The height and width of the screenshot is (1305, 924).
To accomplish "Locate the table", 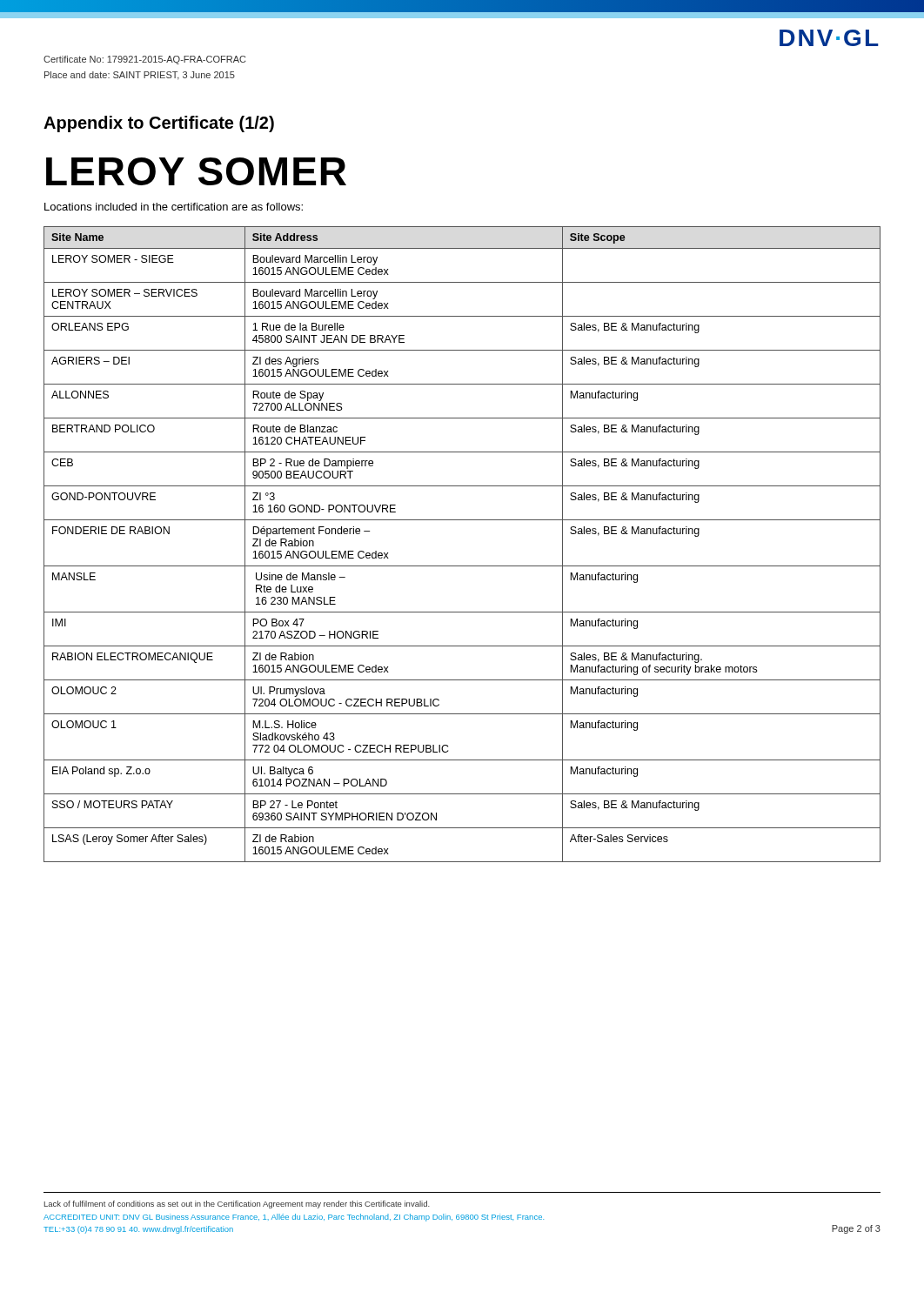I will pyautogui.click(x=462, y=544).
